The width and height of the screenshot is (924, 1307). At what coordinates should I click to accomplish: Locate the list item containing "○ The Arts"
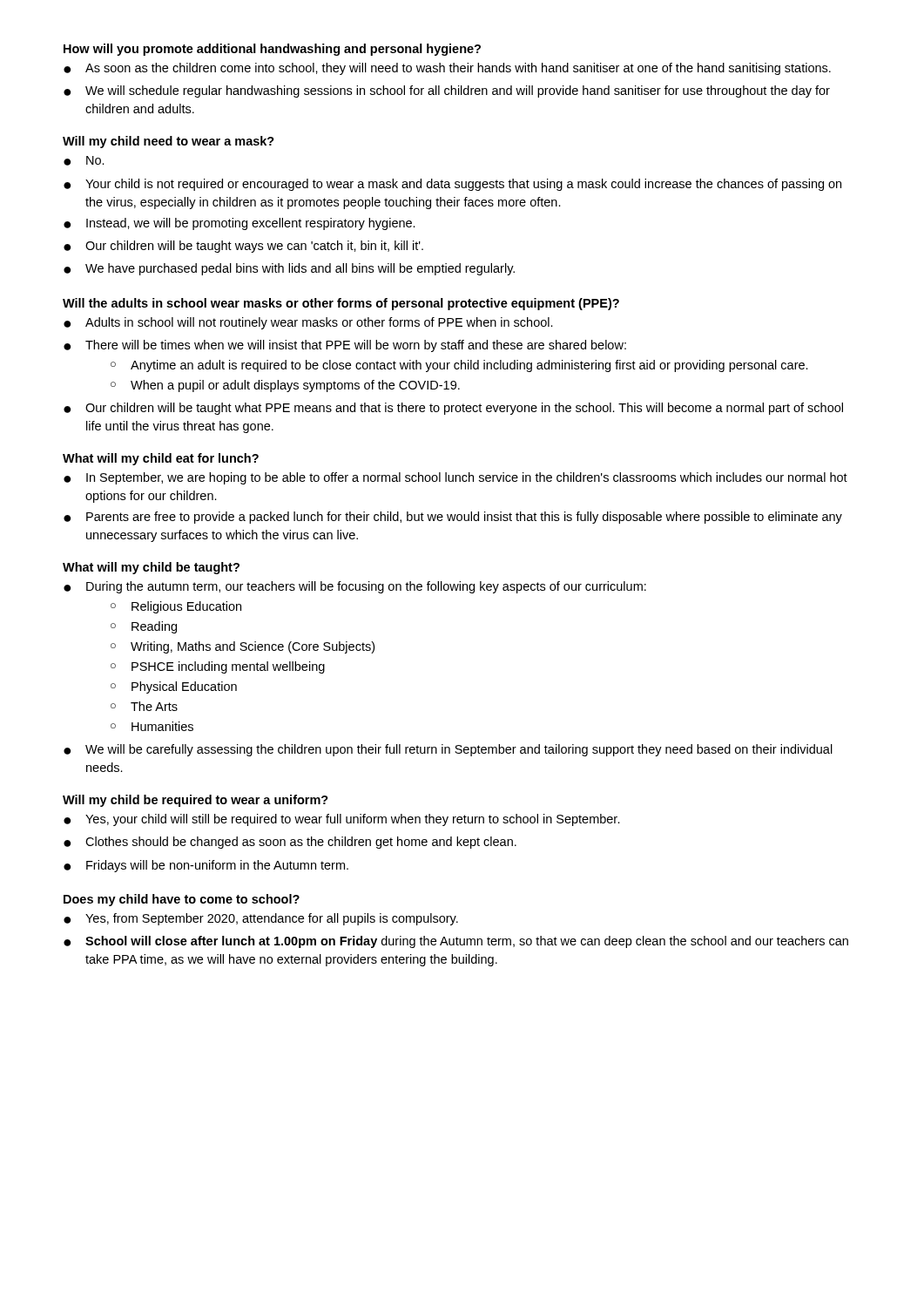pos(144,706)
